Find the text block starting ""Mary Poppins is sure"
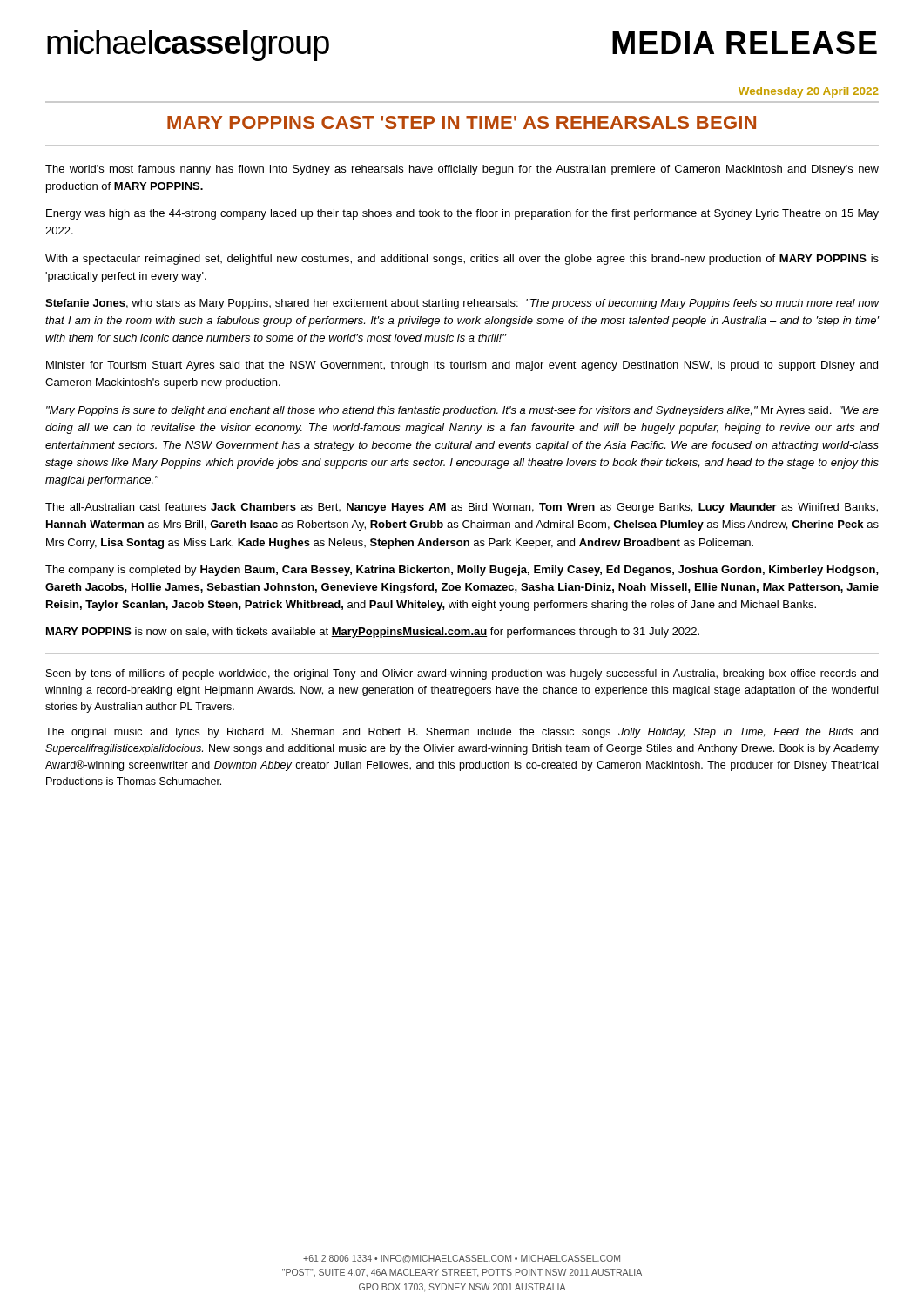Screen dimensions: 1307x924 pyautogui.click(x=462, y=445)
